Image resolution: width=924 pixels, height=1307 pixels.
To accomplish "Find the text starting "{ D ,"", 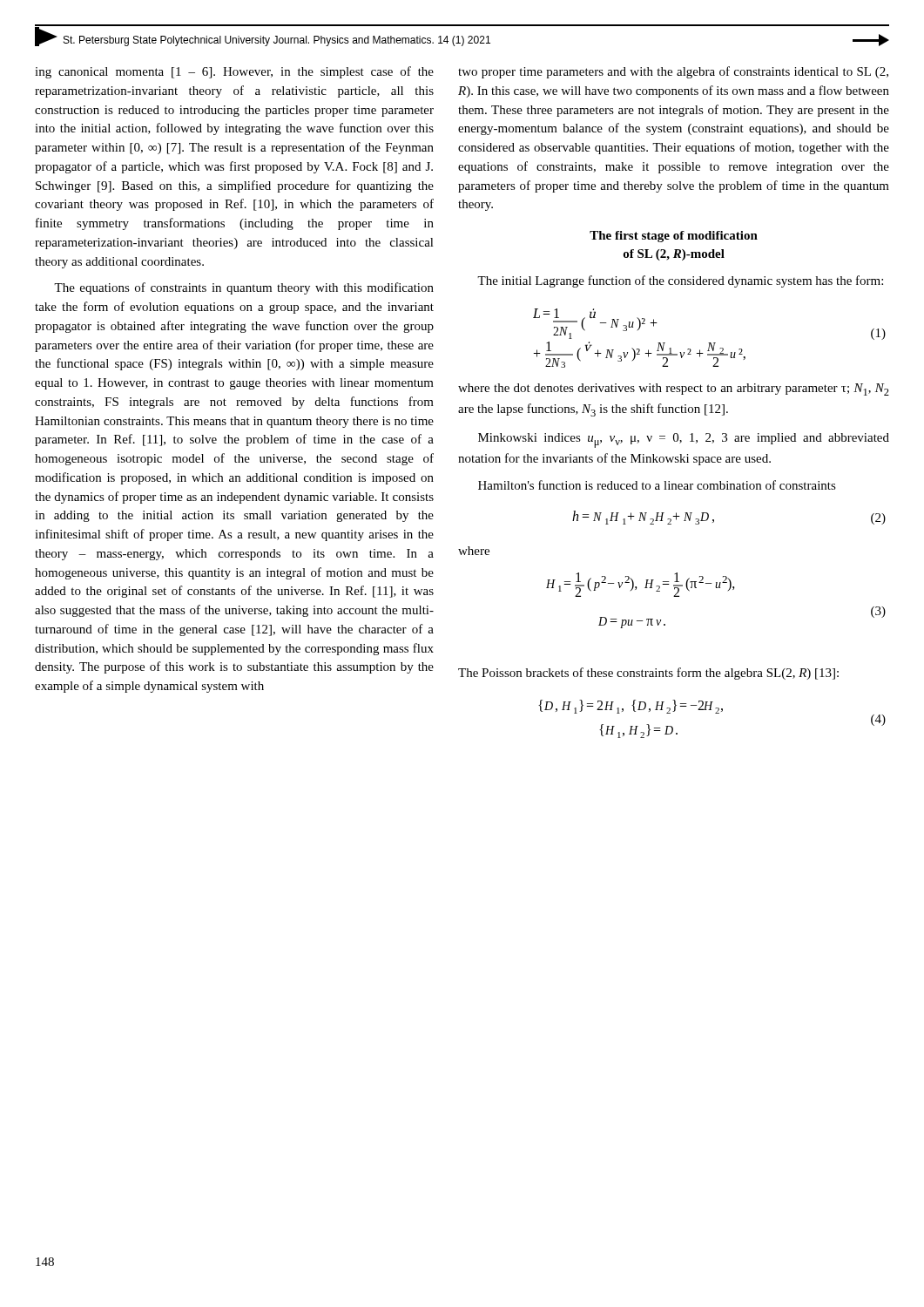I will click(674, 720).
